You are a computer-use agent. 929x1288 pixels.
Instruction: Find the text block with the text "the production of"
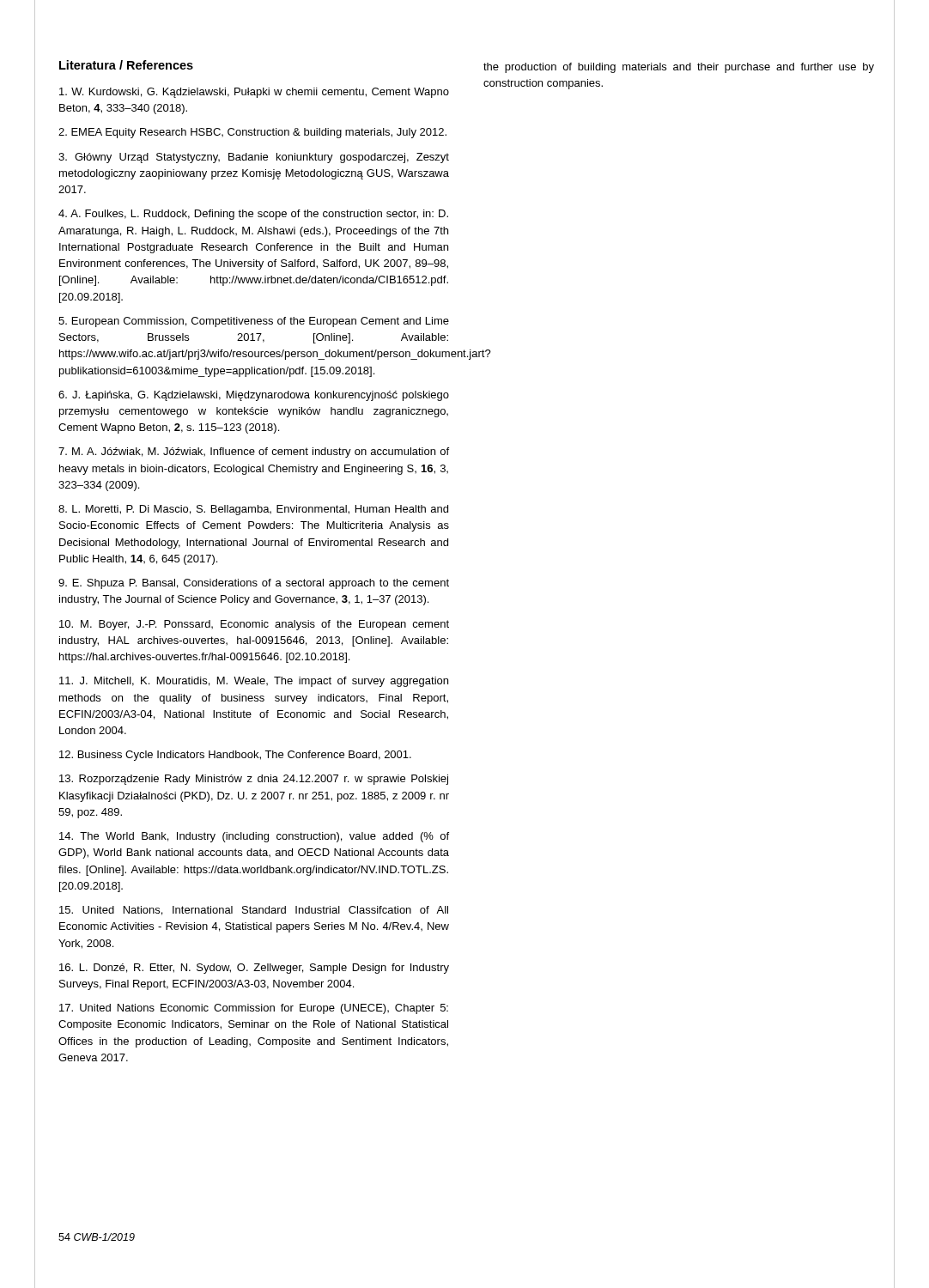coord(679,75)
